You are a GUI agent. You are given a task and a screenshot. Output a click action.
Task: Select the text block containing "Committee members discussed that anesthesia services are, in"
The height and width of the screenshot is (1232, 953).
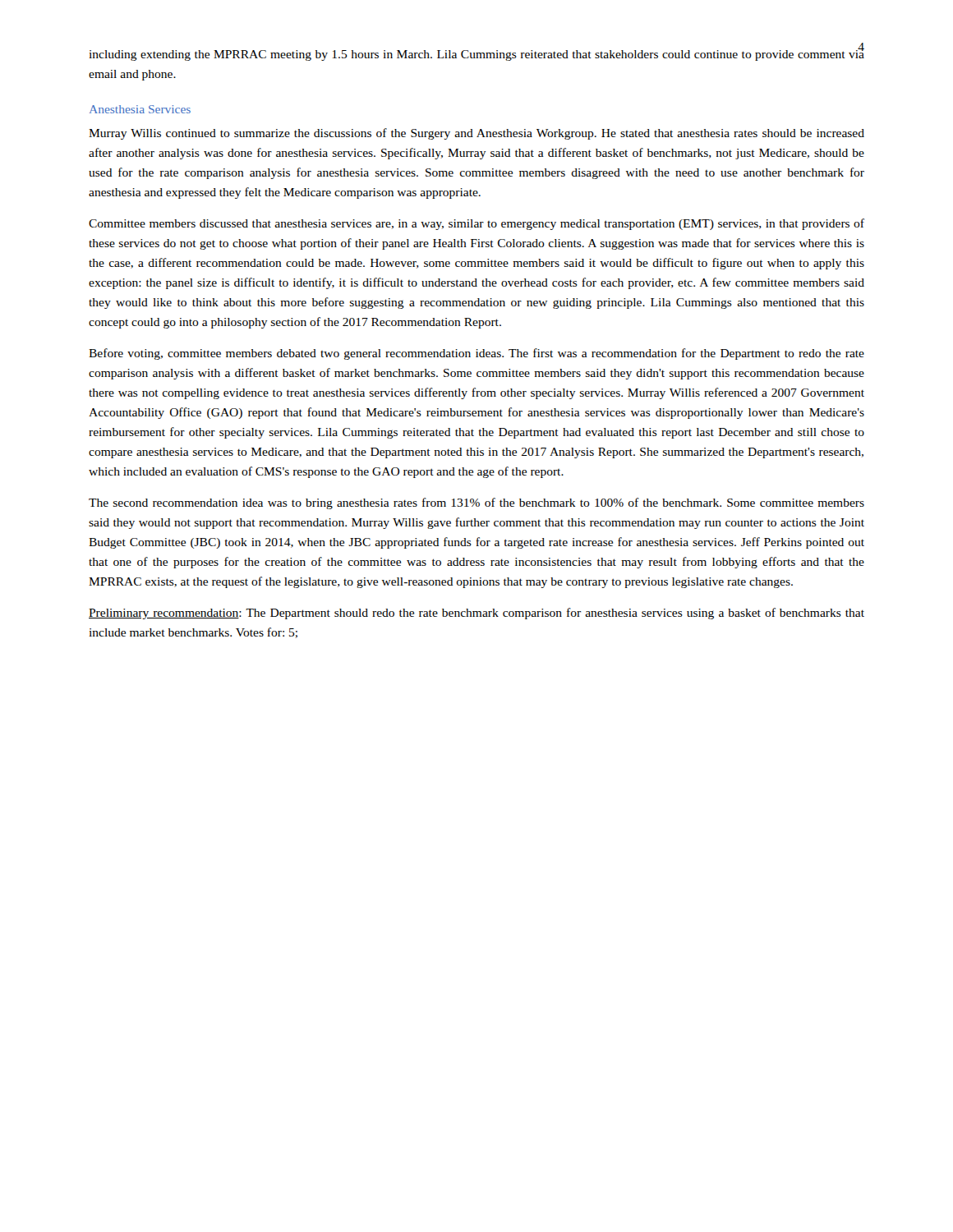pyautogui.click(x=476, y=272)
